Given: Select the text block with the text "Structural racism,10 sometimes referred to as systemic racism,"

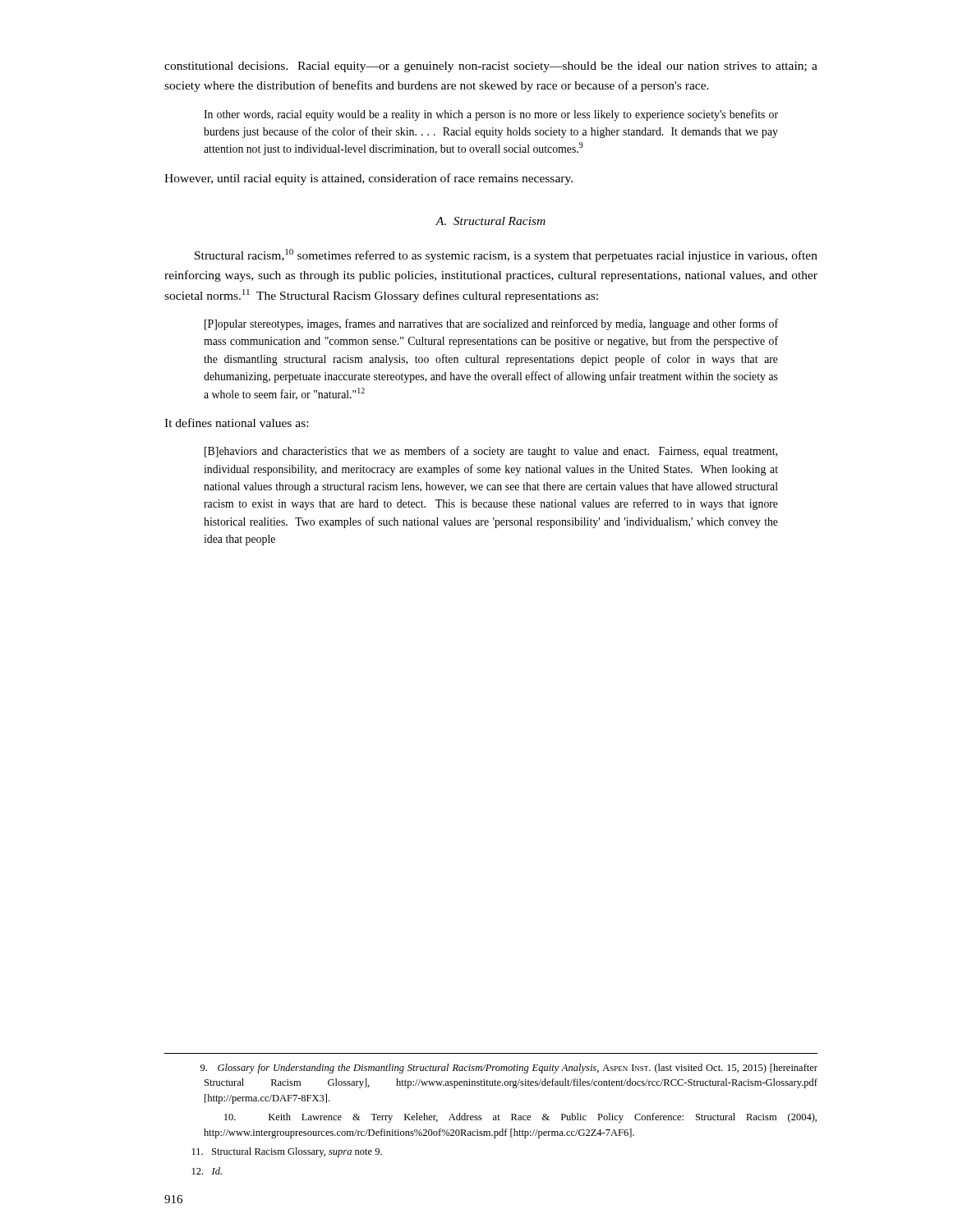Looking at the screenshot, I should [x=491, y=274].
